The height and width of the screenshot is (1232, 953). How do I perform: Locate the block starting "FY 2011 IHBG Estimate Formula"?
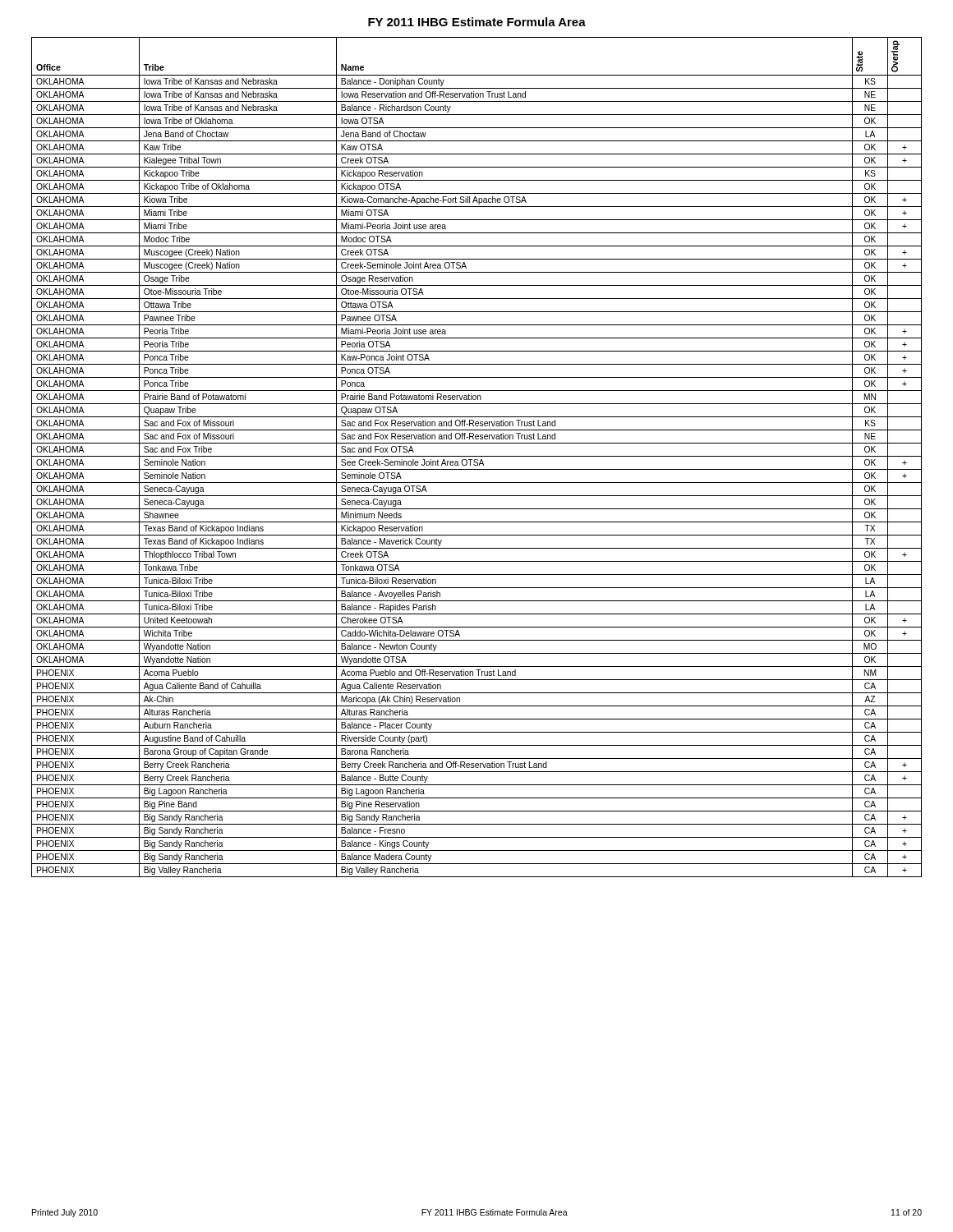[x=476, y=22]
